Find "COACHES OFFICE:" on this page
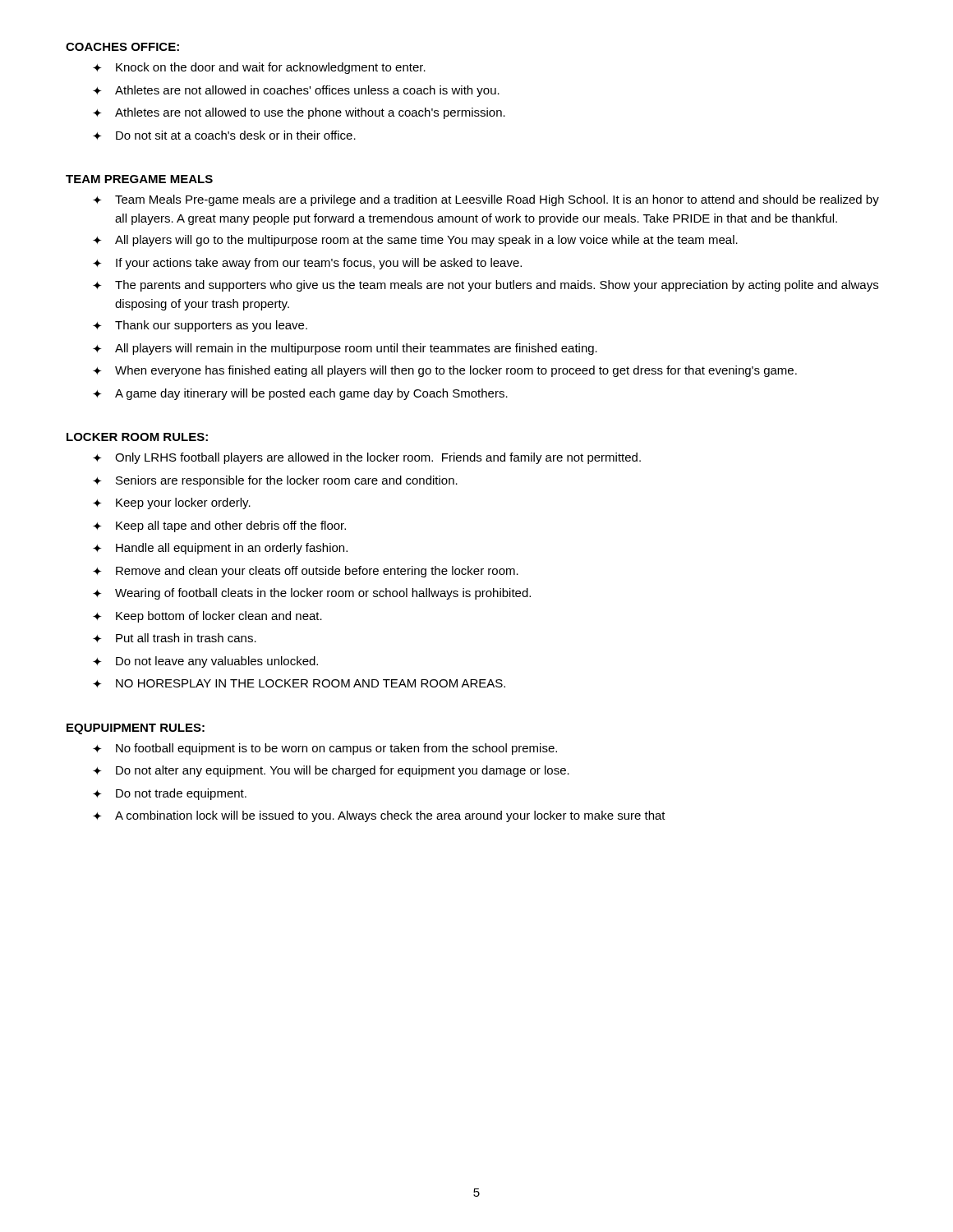 click(x=123, y=46)
